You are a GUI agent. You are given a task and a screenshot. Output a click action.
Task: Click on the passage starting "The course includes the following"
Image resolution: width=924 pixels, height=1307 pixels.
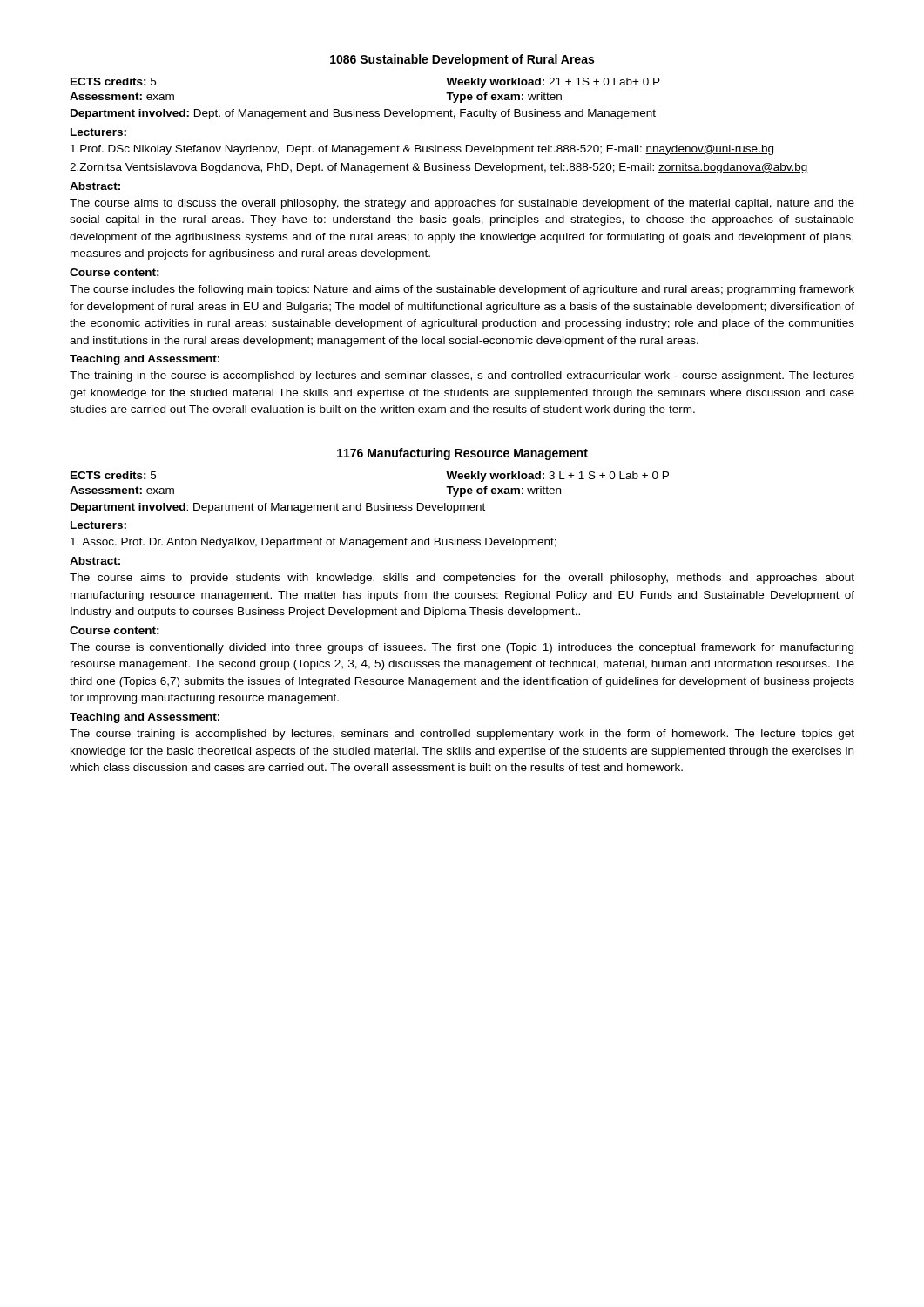pyautogui.click(x=462, y=314)
